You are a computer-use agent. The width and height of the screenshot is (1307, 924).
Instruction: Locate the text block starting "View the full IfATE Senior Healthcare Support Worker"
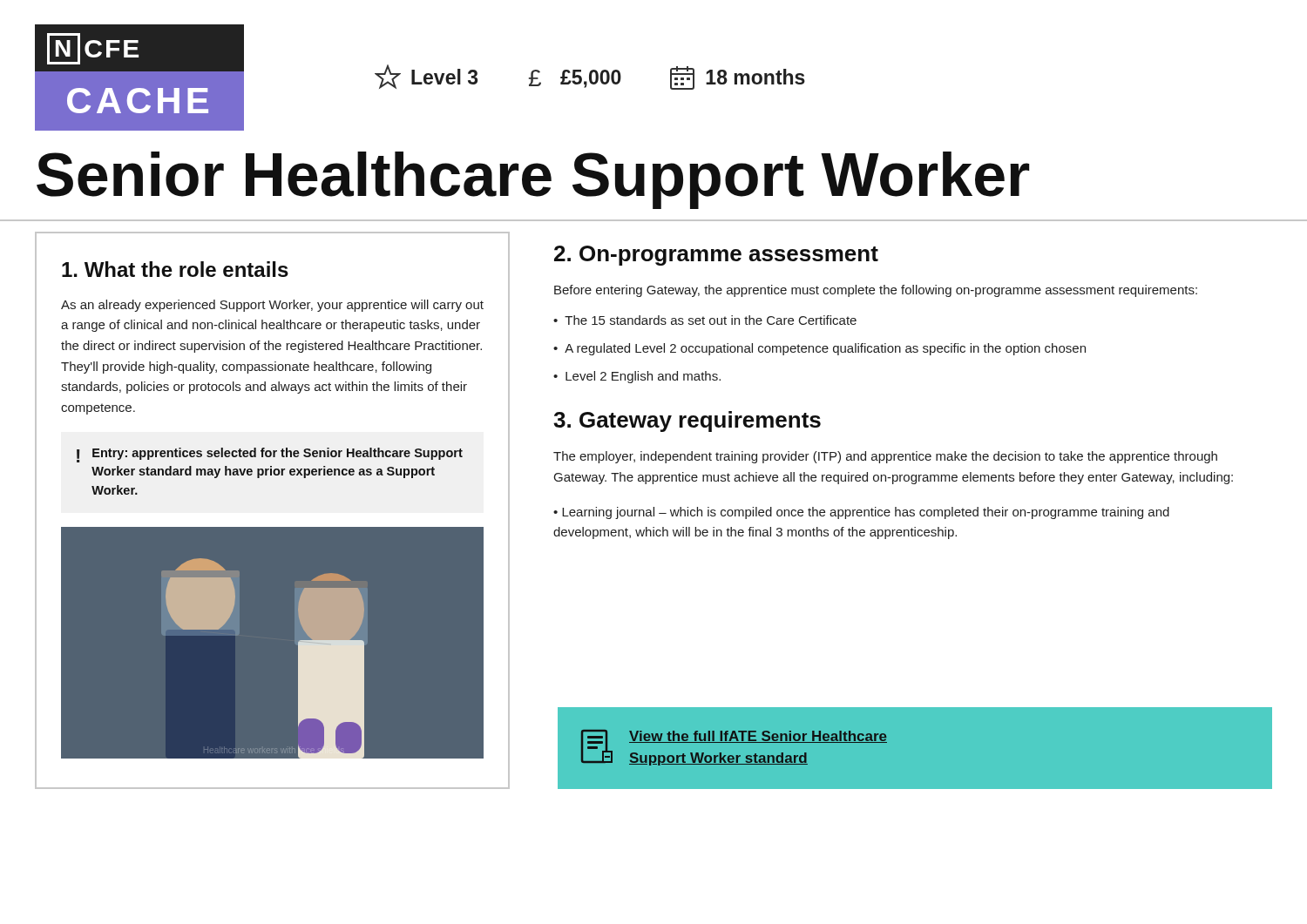pyautogui.click(x=734, y=748)
